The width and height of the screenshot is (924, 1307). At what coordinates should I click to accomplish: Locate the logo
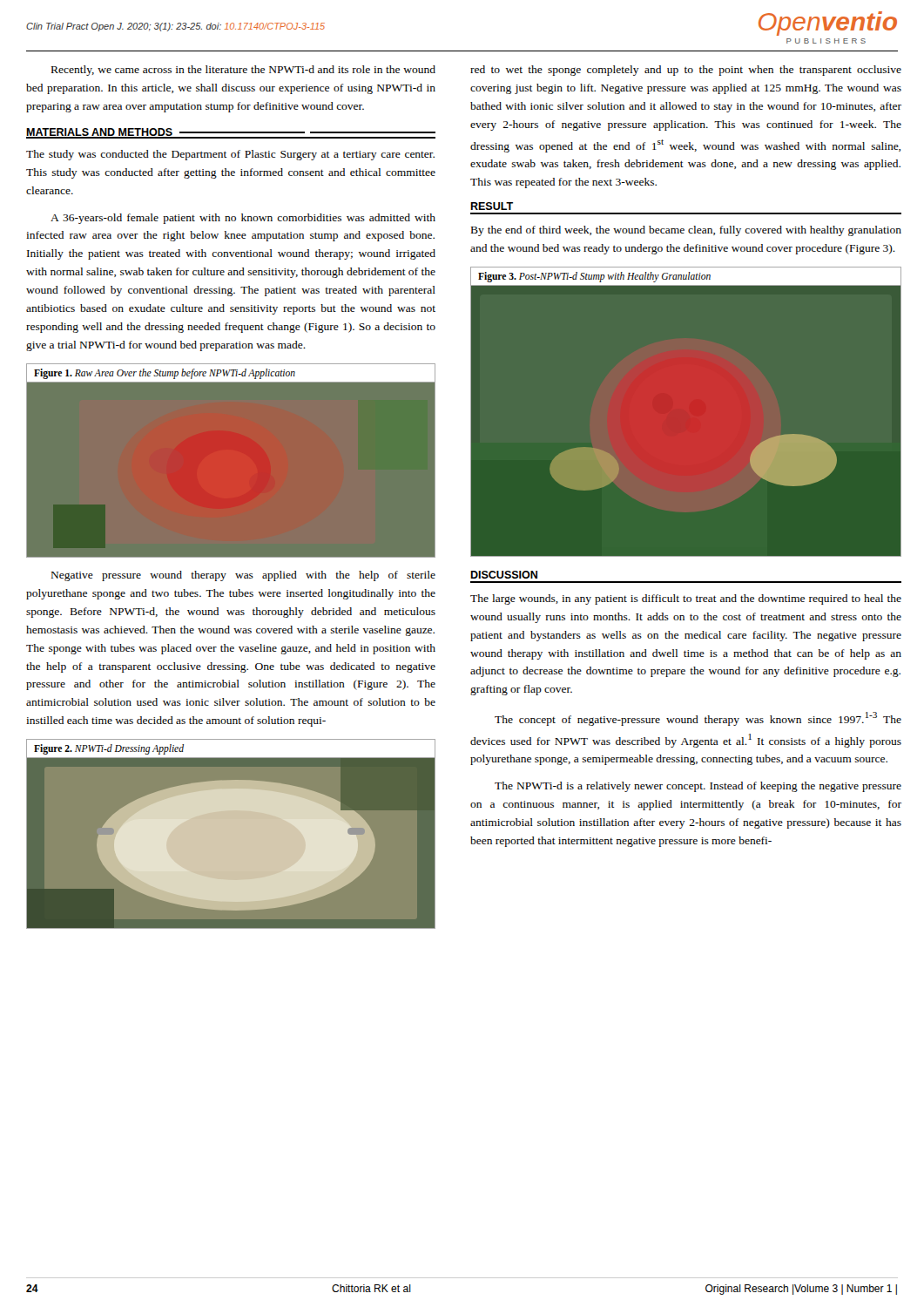[x=827, y=27]
